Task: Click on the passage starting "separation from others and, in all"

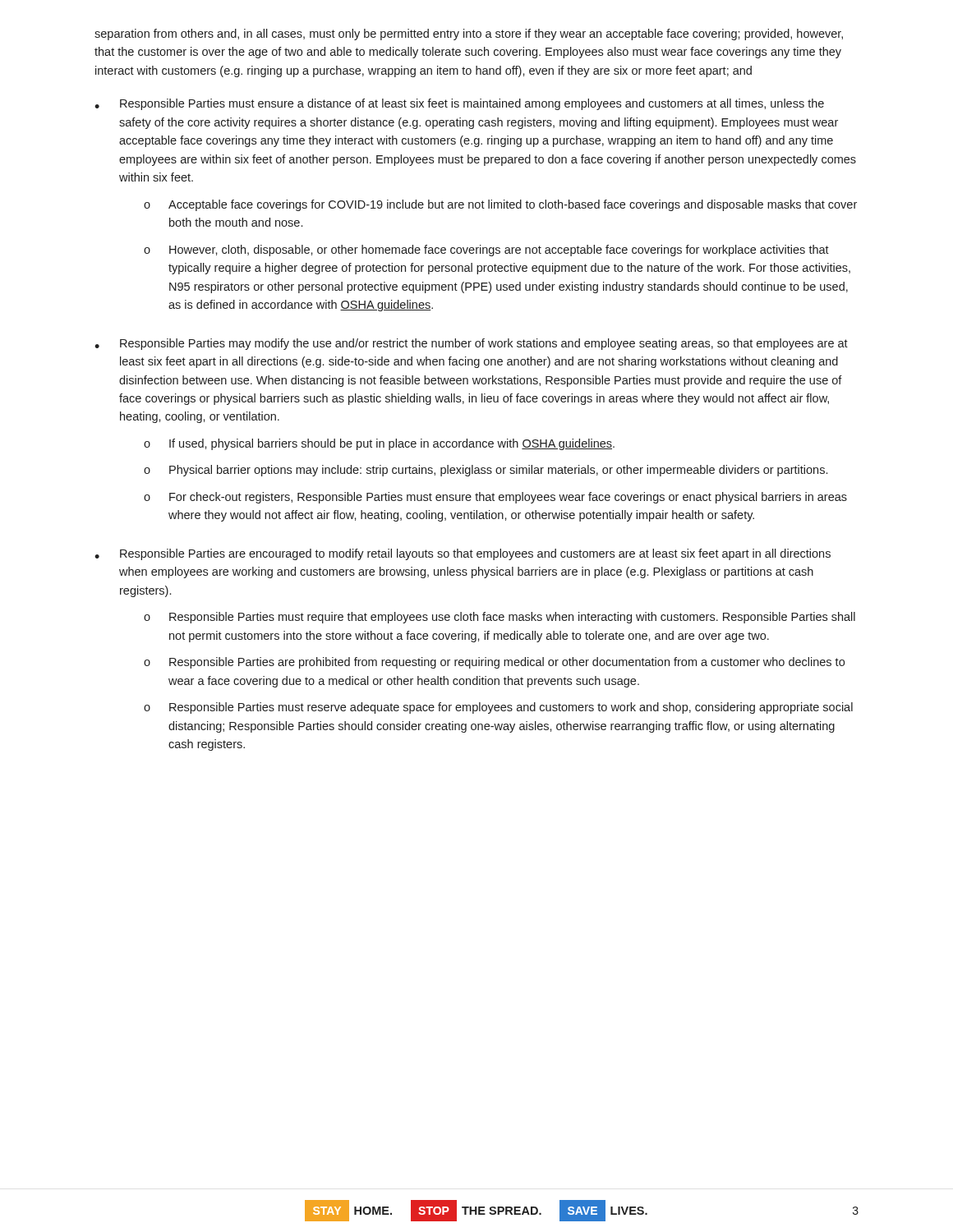Action: [469, 52]
